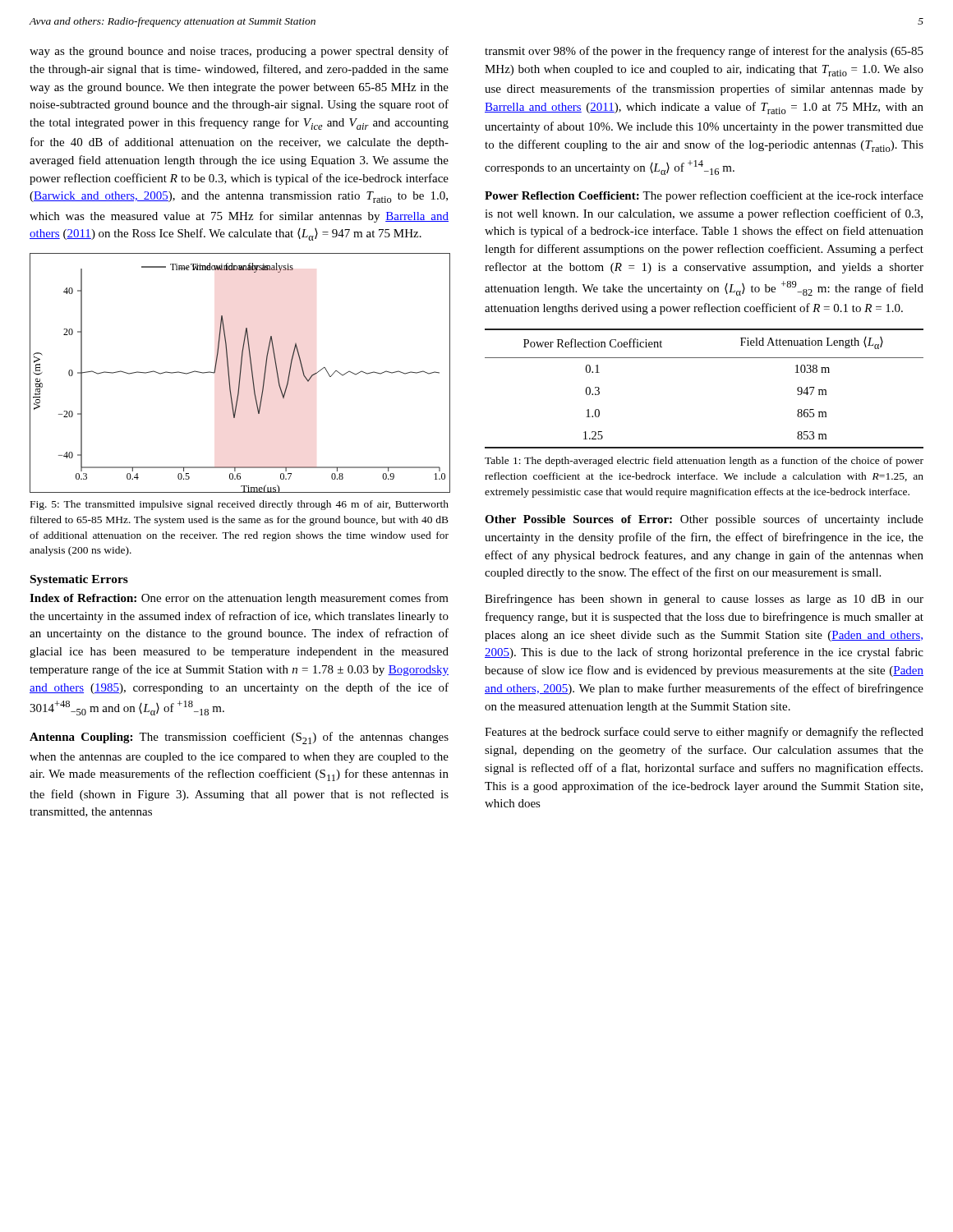This screenshot has height=1232, width=953.
Task: Click on the text block starting "Table 1: The depth-averaged electric field attenuation"
Action: [704, 476]
